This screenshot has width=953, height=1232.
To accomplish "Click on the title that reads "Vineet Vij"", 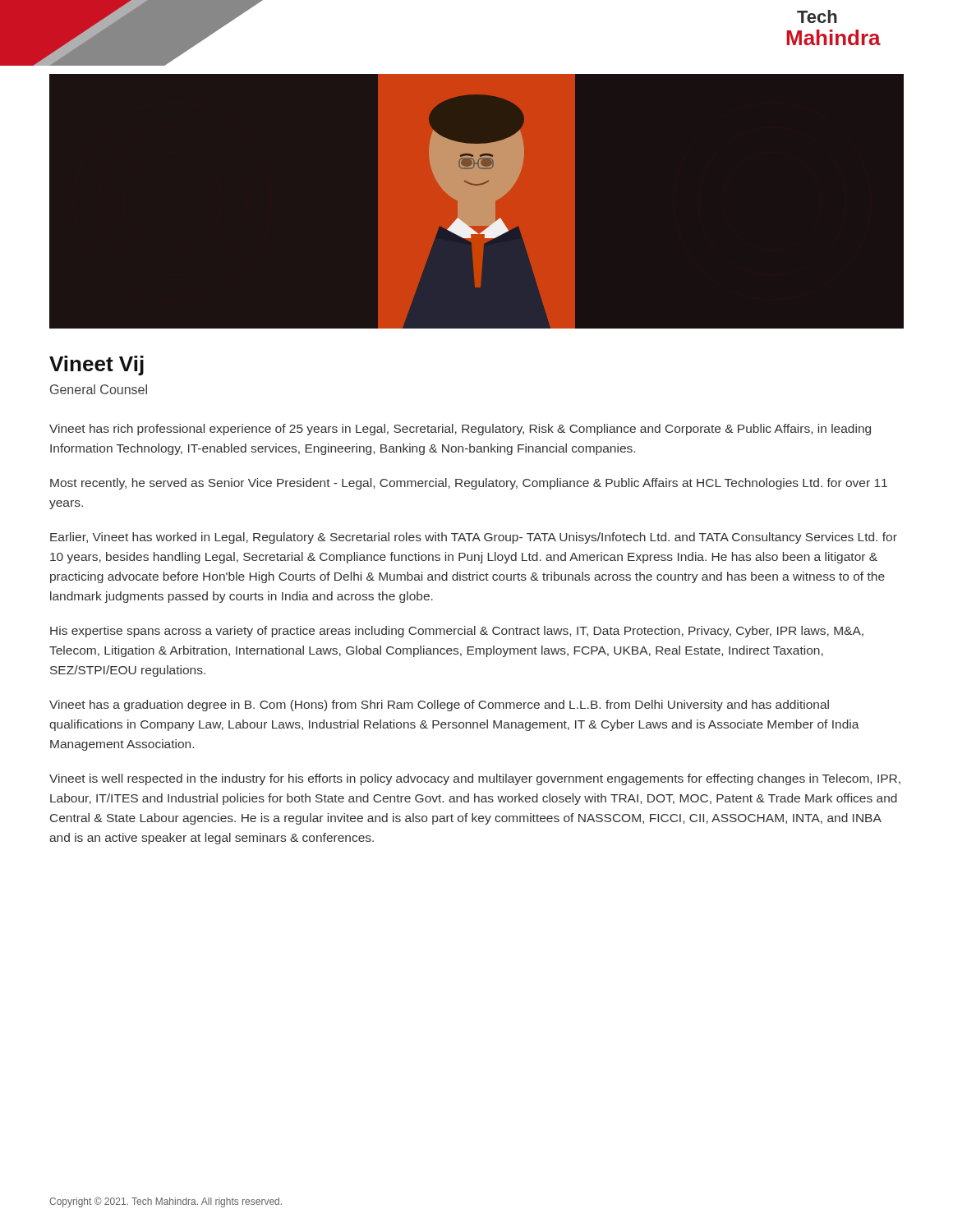I will tap(97, 364).
